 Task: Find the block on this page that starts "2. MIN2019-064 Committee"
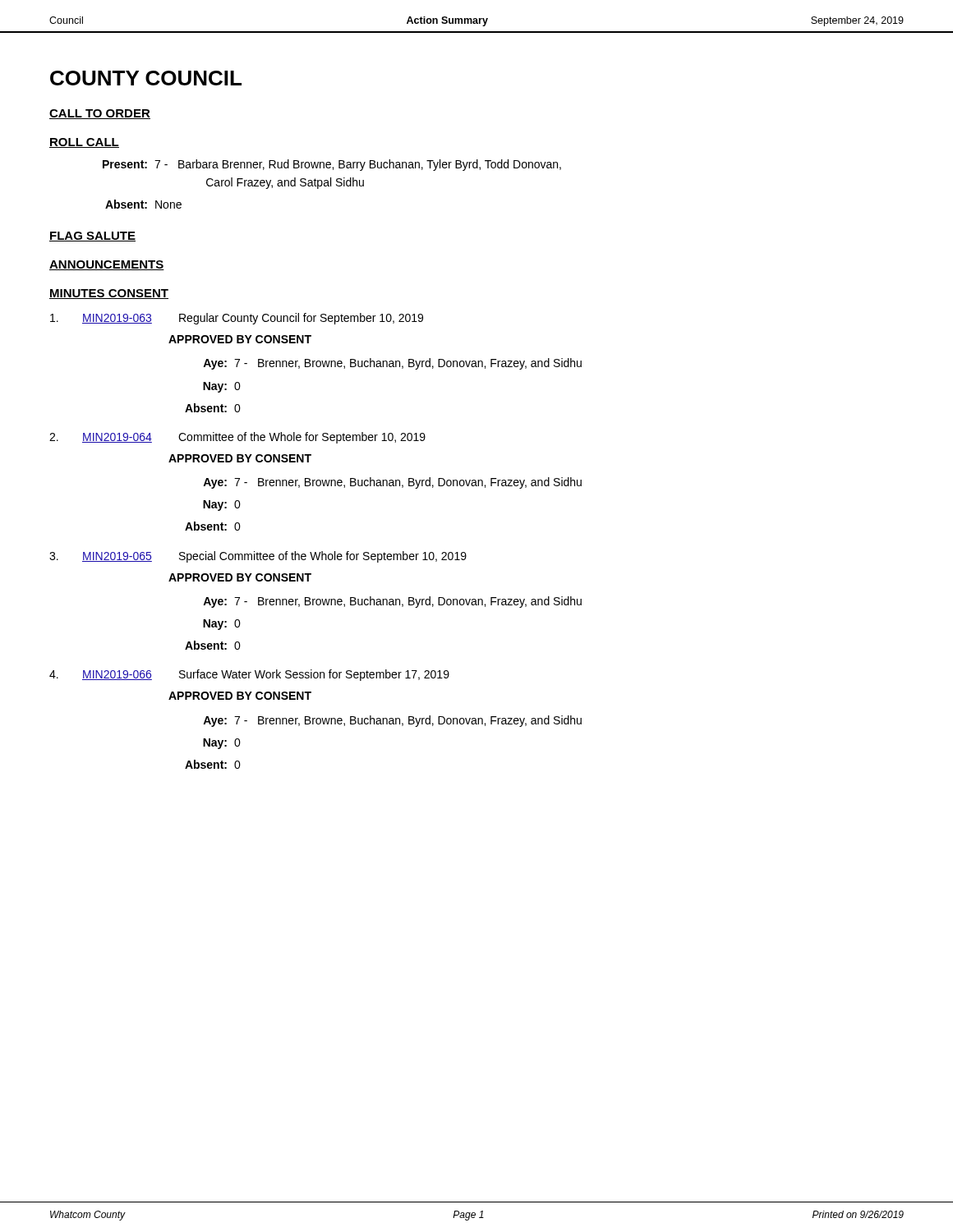476,484
